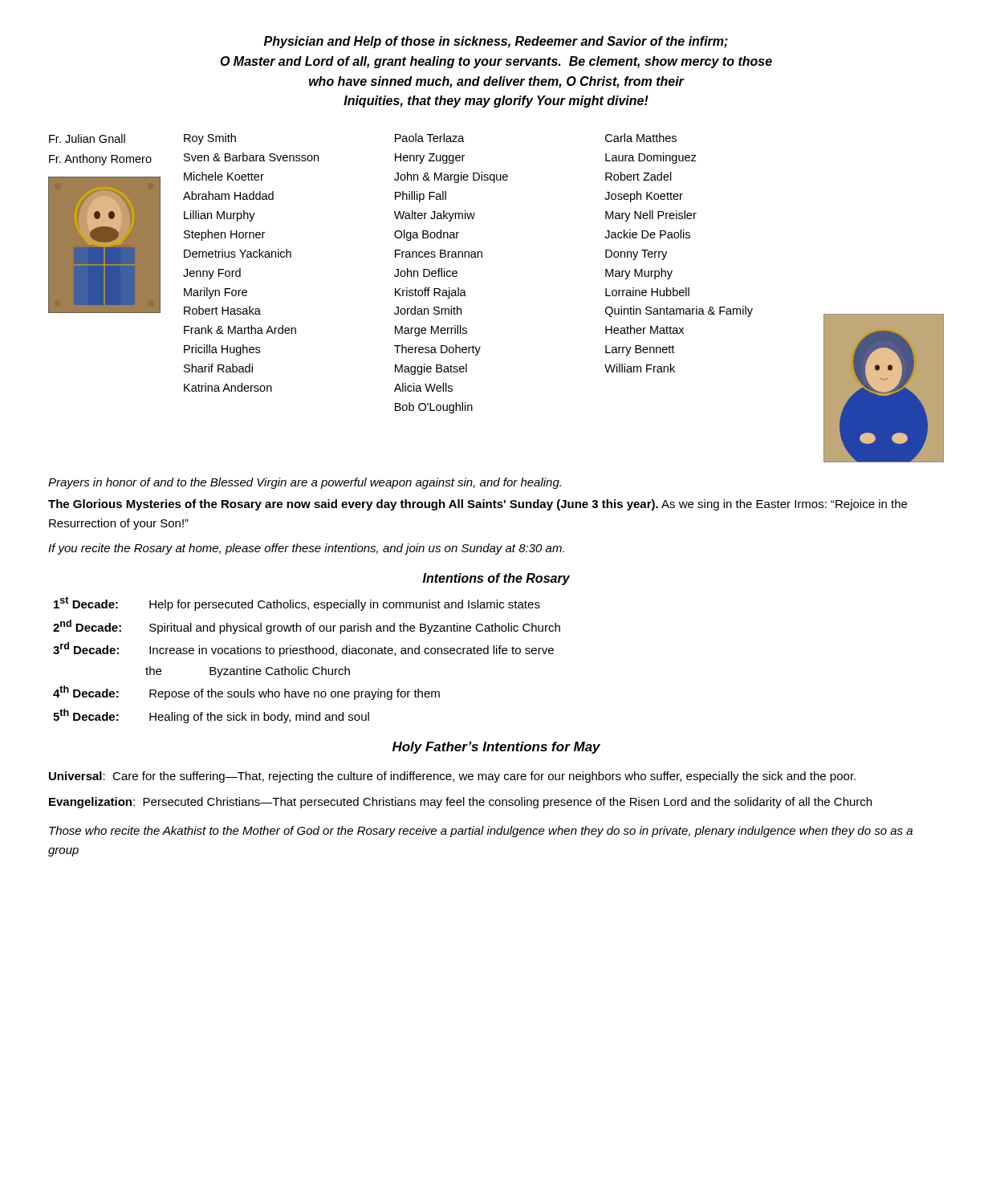992x1204 pixels.
Task: Where is the passage that starts "4th Decade: Repose of the souls who have"?
Action: point(247,693)
